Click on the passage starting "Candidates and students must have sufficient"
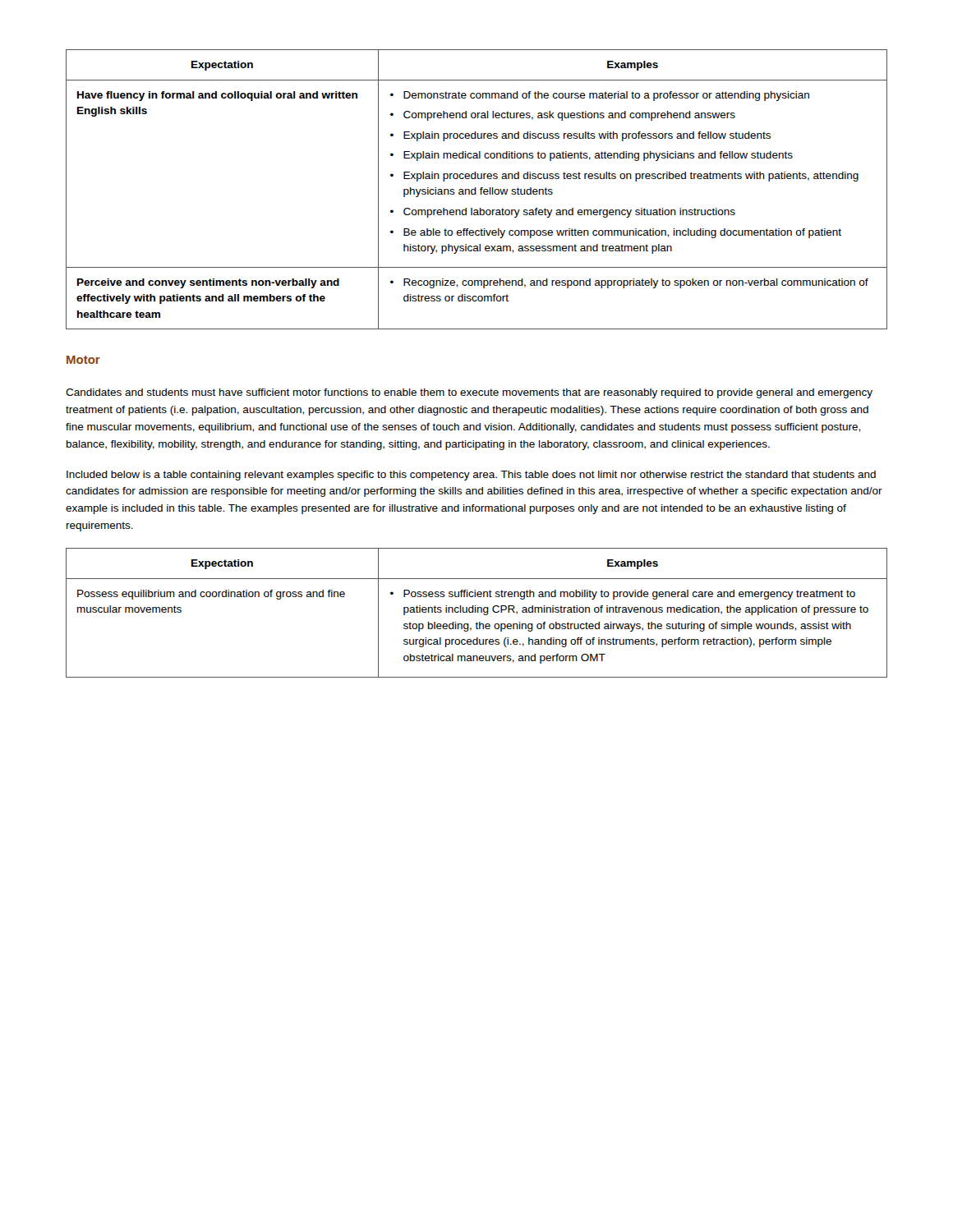Viewport: 953px width, 1232px height. [x=476, y=419]
